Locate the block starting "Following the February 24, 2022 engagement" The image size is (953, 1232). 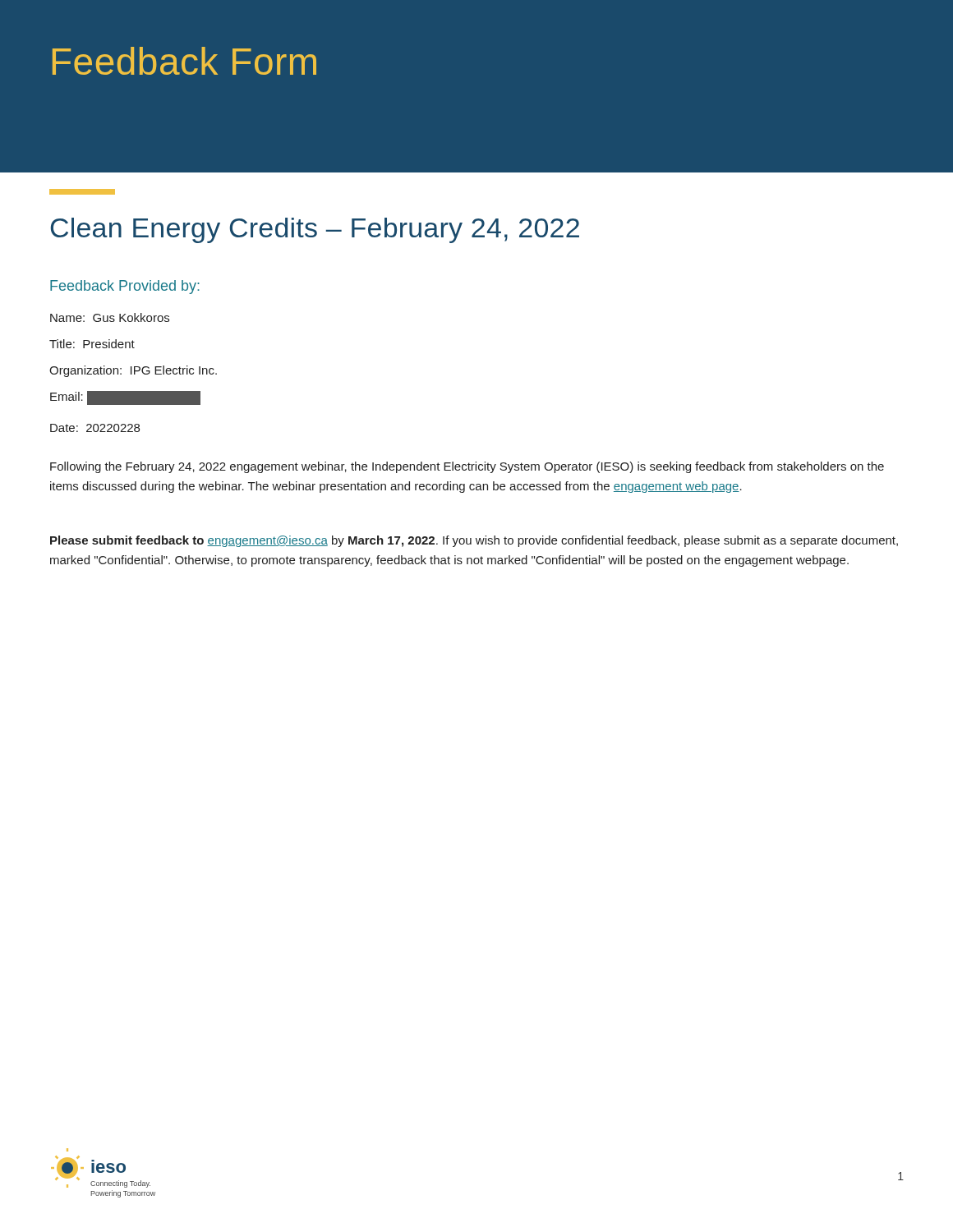tap(467, 476)
